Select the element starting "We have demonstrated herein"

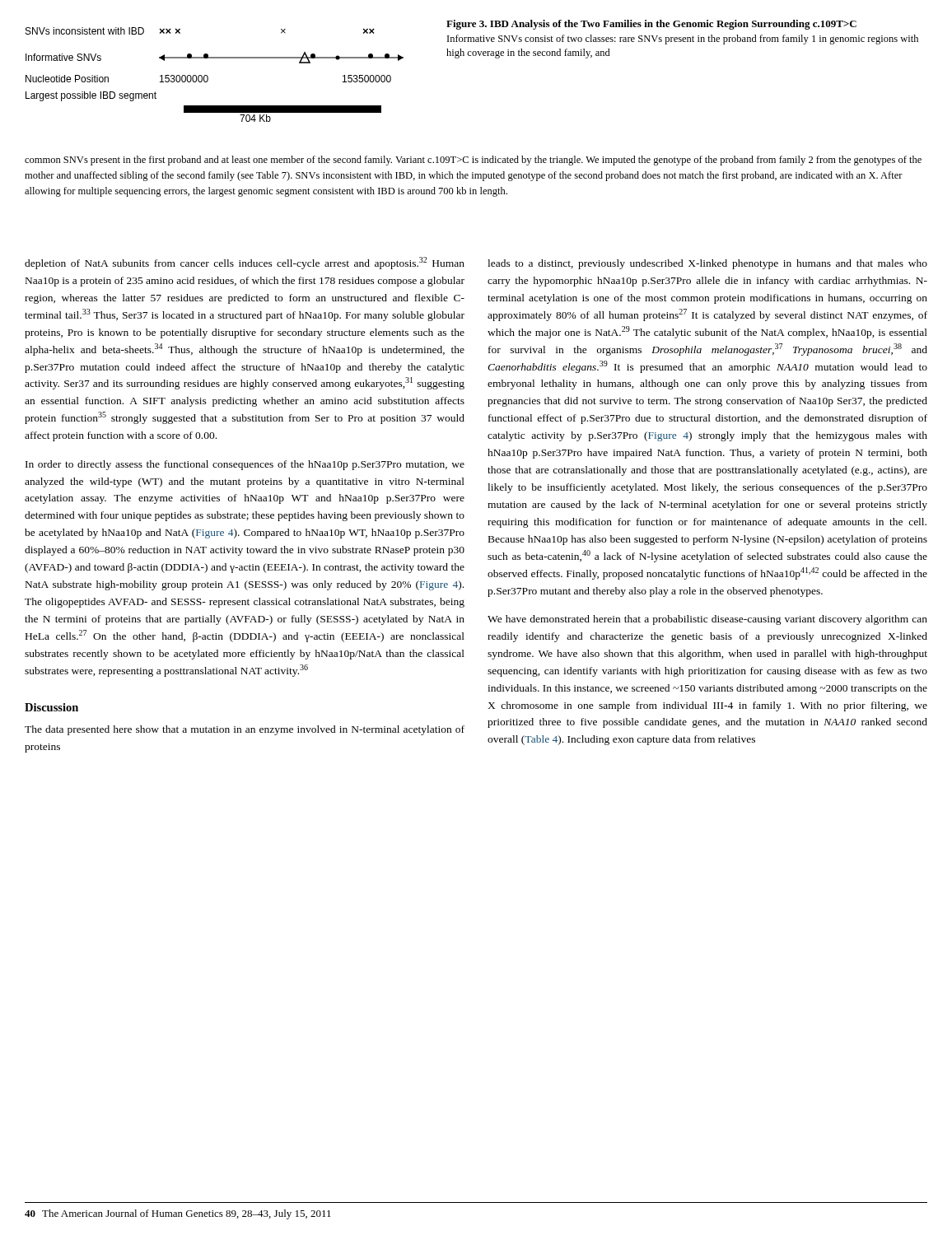707,679
